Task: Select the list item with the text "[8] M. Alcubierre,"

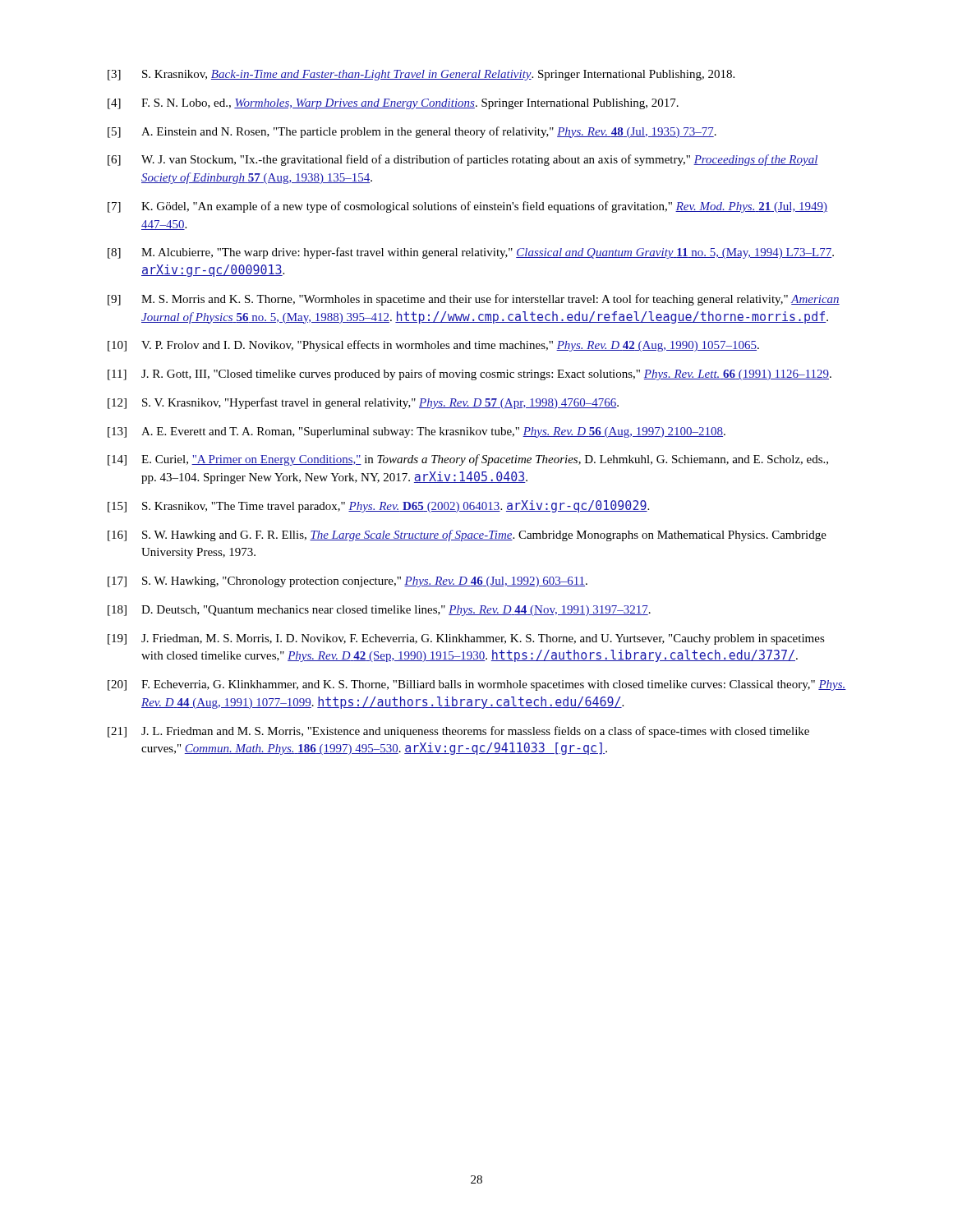Action: click(476, 262)
